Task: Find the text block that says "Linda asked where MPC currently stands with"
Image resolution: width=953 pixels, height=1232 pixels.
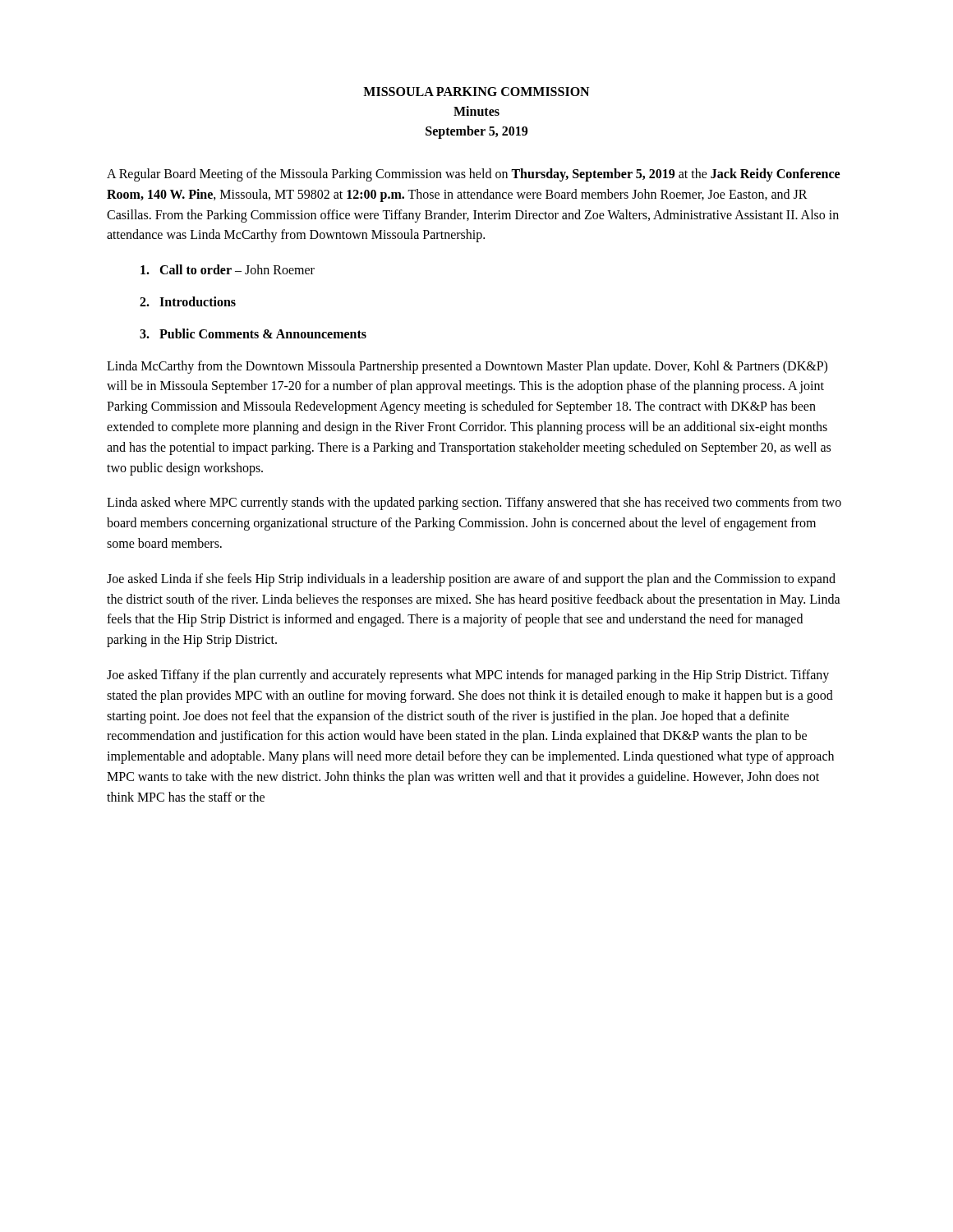Action: point(474,523)
